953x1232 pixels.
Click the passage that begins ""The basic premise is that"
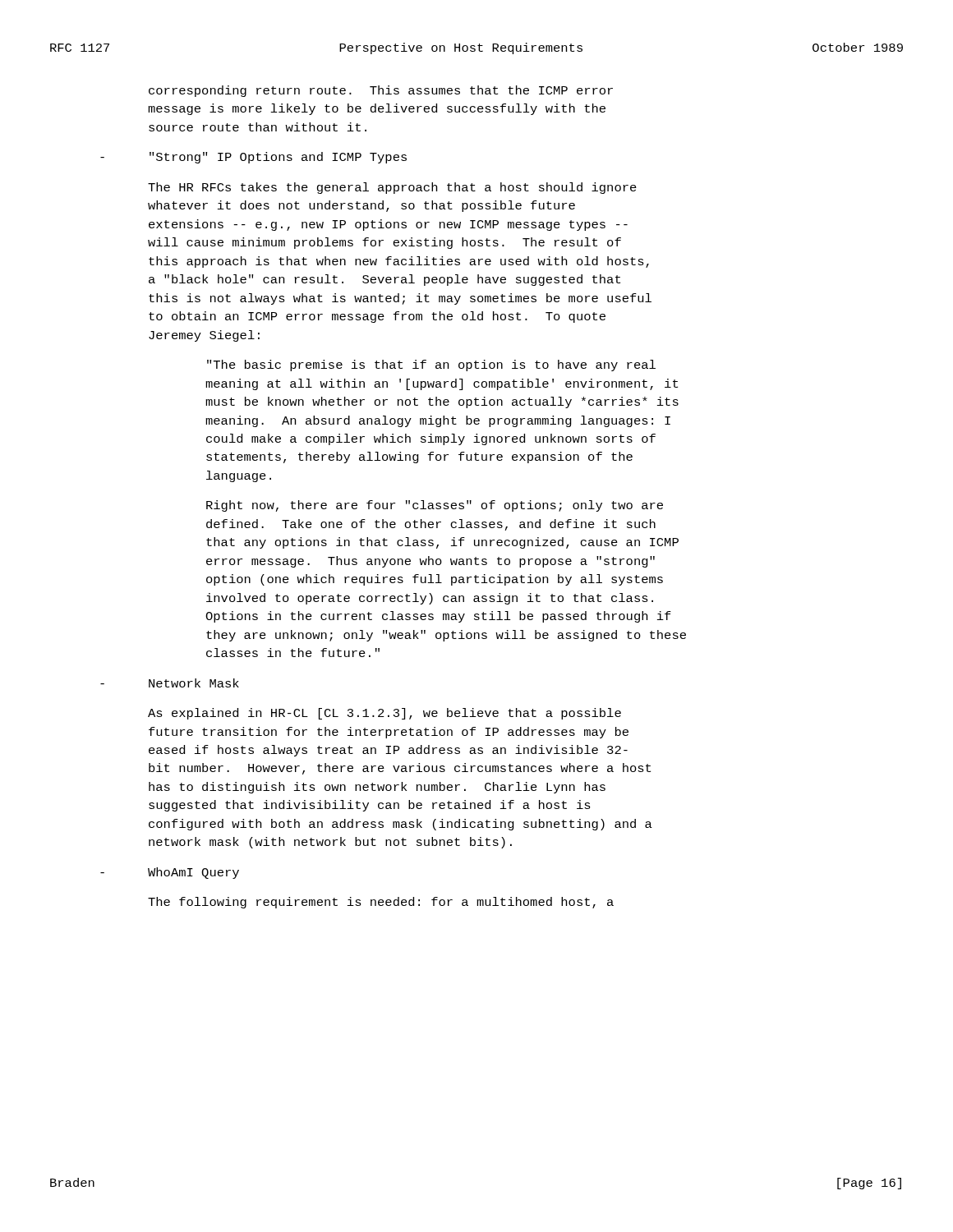tap(442, 421)
